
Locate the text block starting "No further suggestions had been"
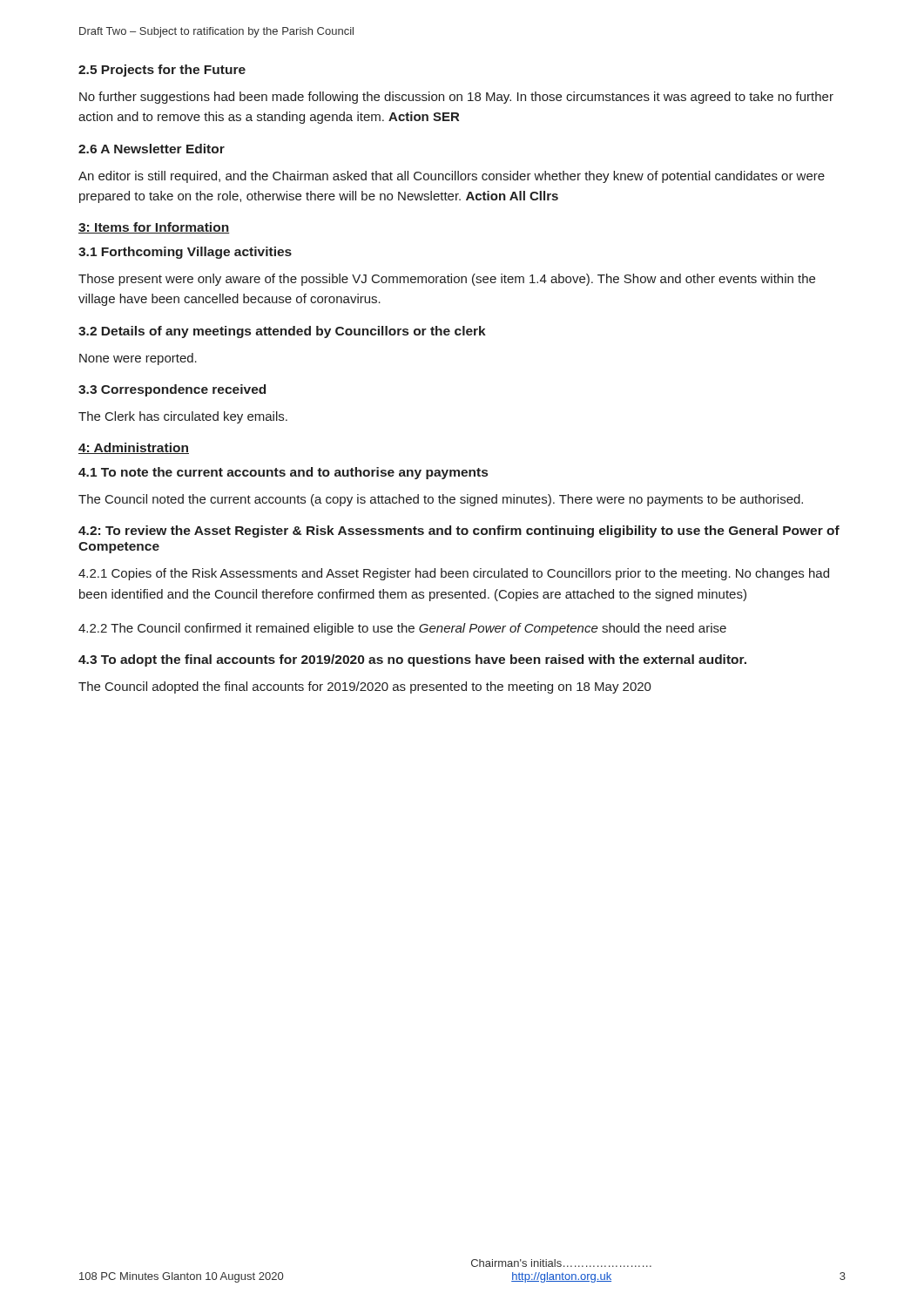(x=456, y=106)
